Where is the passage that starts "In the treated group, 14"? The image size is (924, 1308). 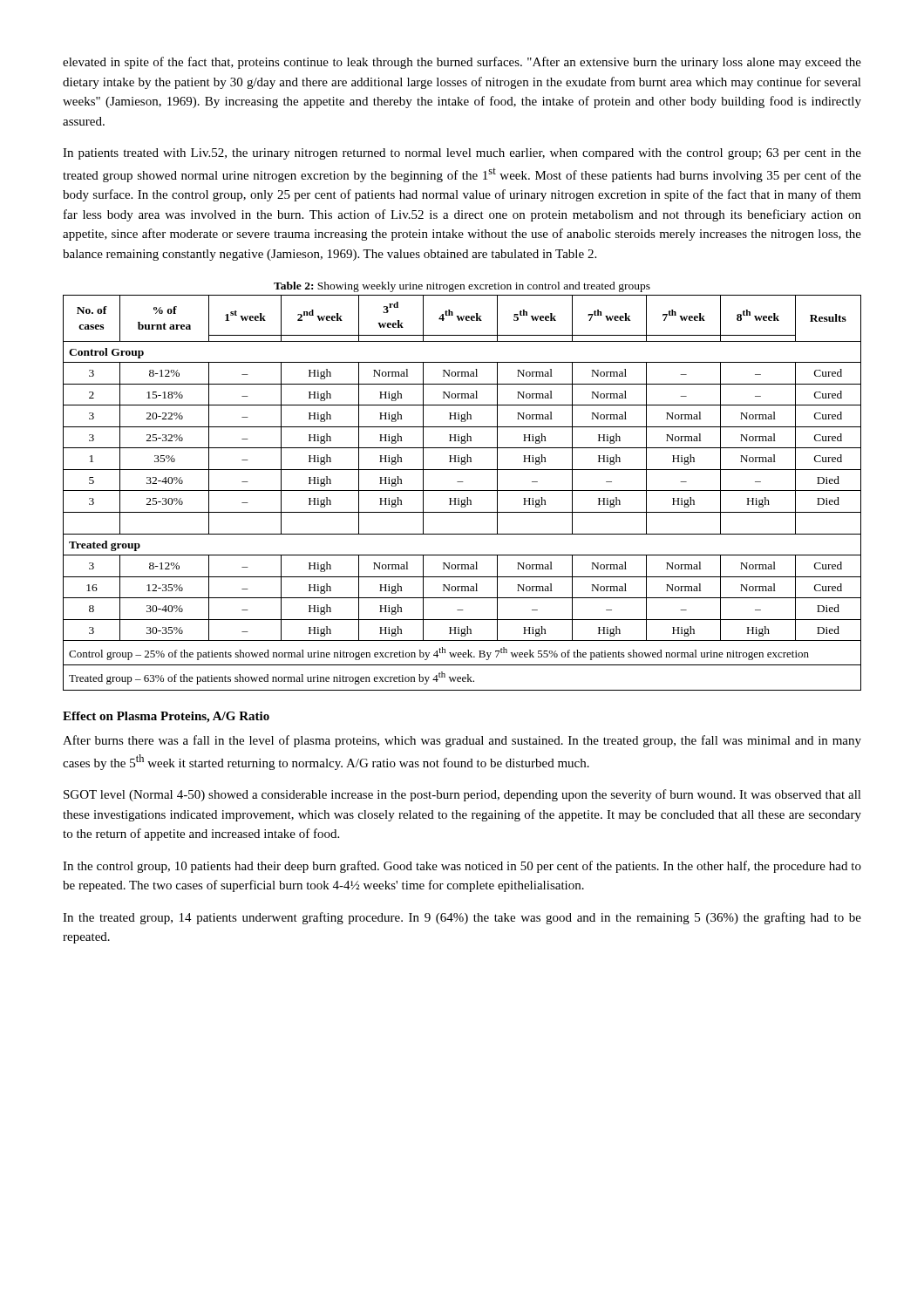[x=462, y=927]
